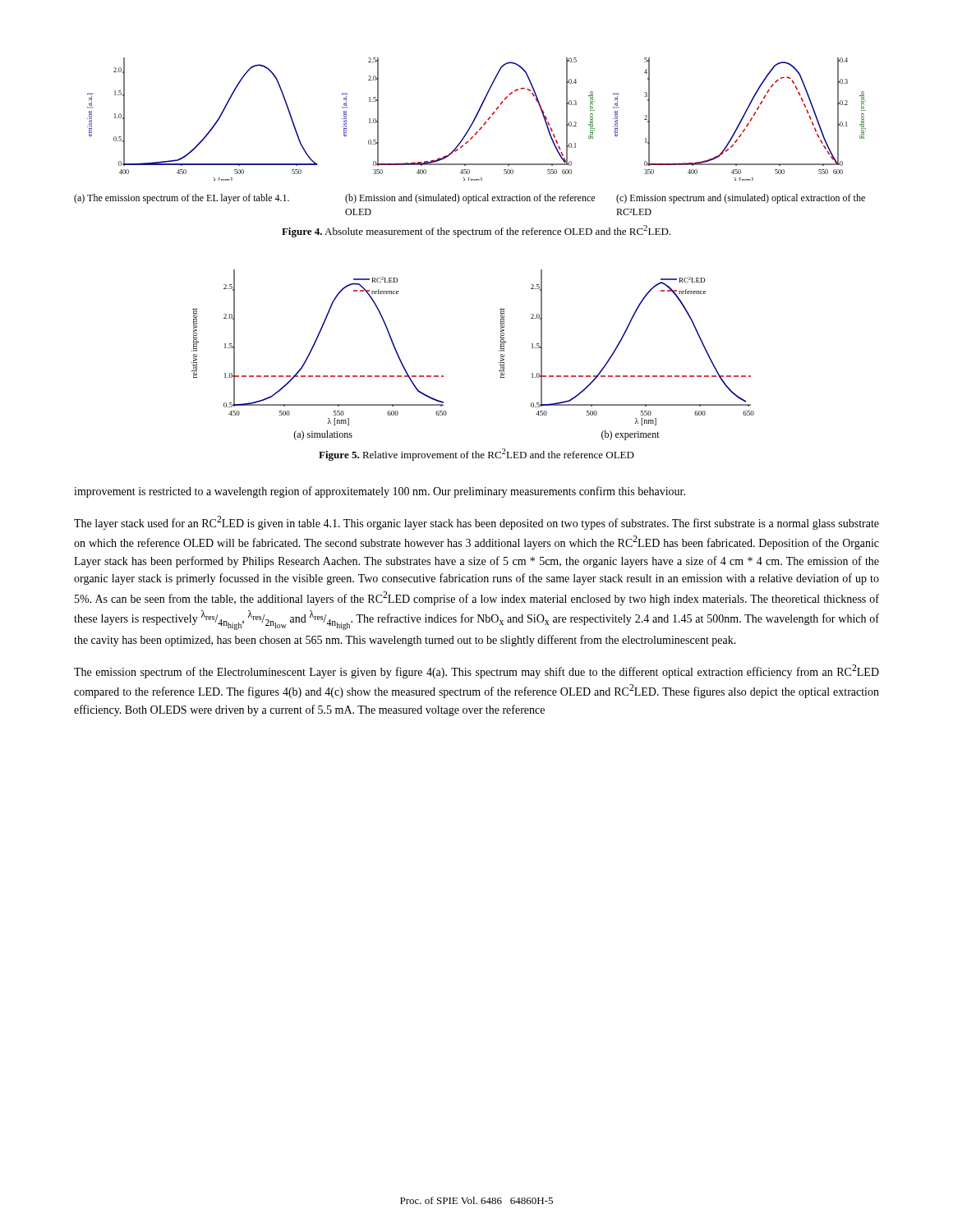This screenshot has height=1232, width=953.
Task: Where is the passage that starts "The layer stack used for"?
Action: (x=476, y=580)
